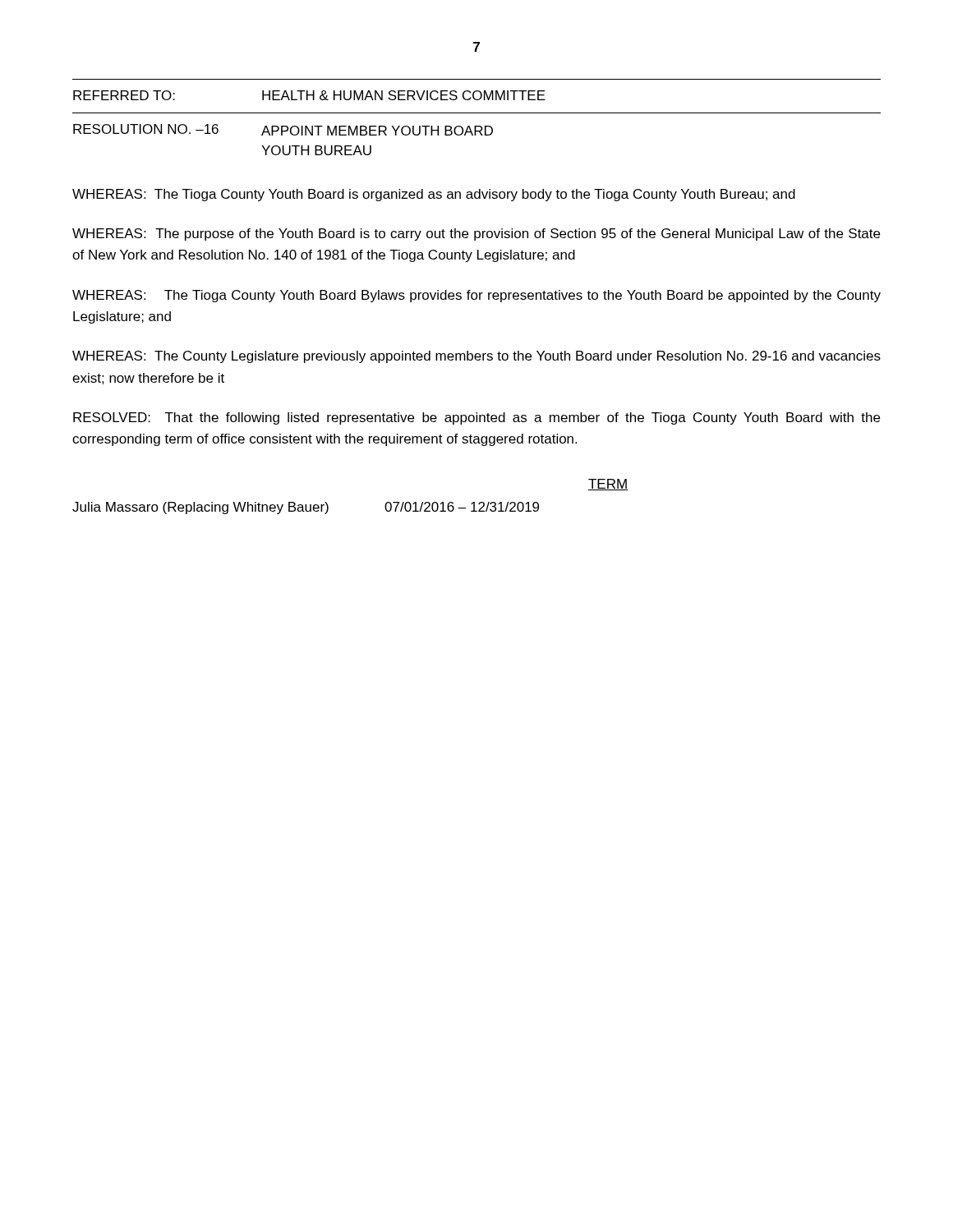
Task: Point to the block beginning "RESOLVED: That the"
Action: coord(476,428)
